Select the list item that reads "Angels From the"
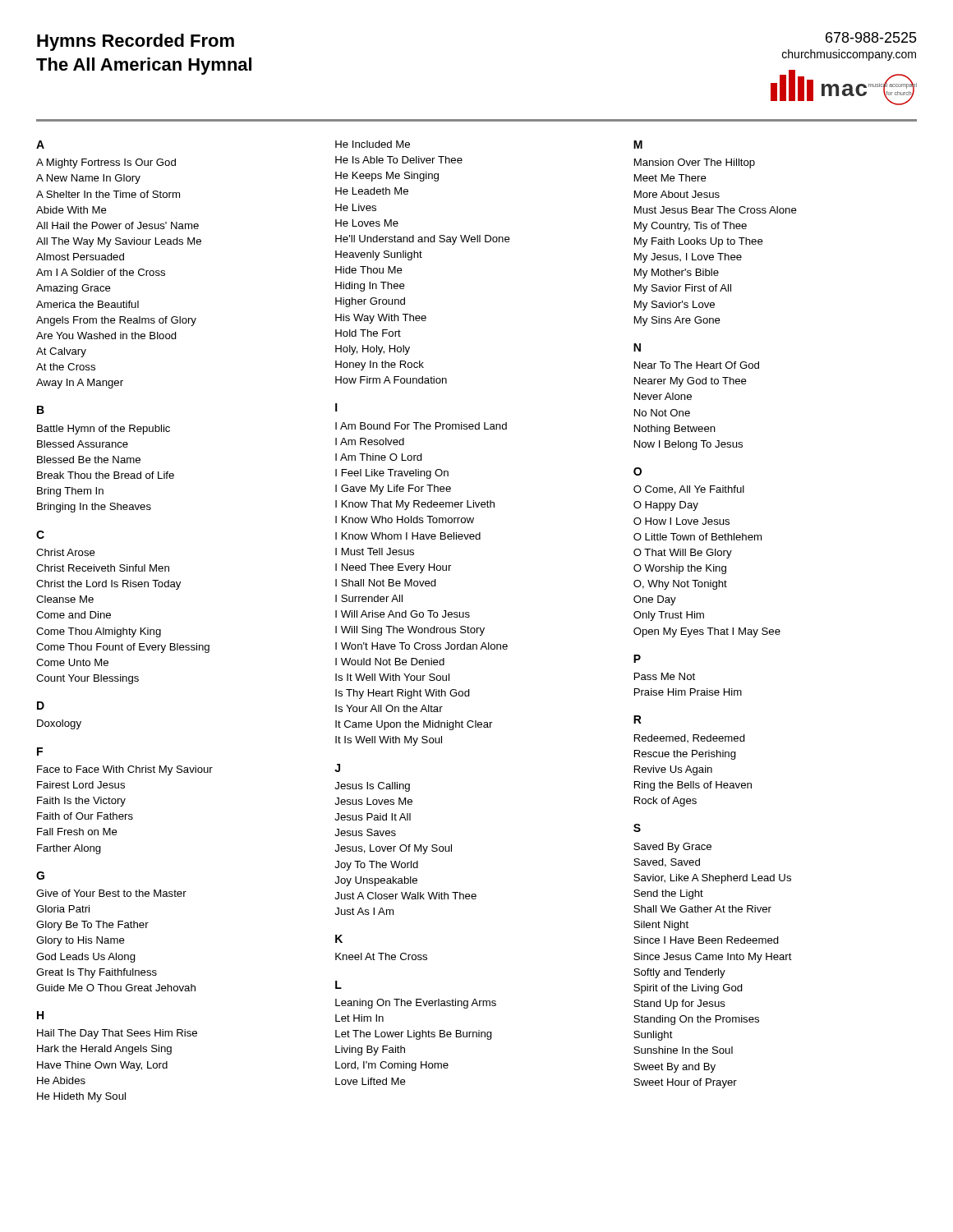This screenshot has width=953, height=1232. coord(116,320)
